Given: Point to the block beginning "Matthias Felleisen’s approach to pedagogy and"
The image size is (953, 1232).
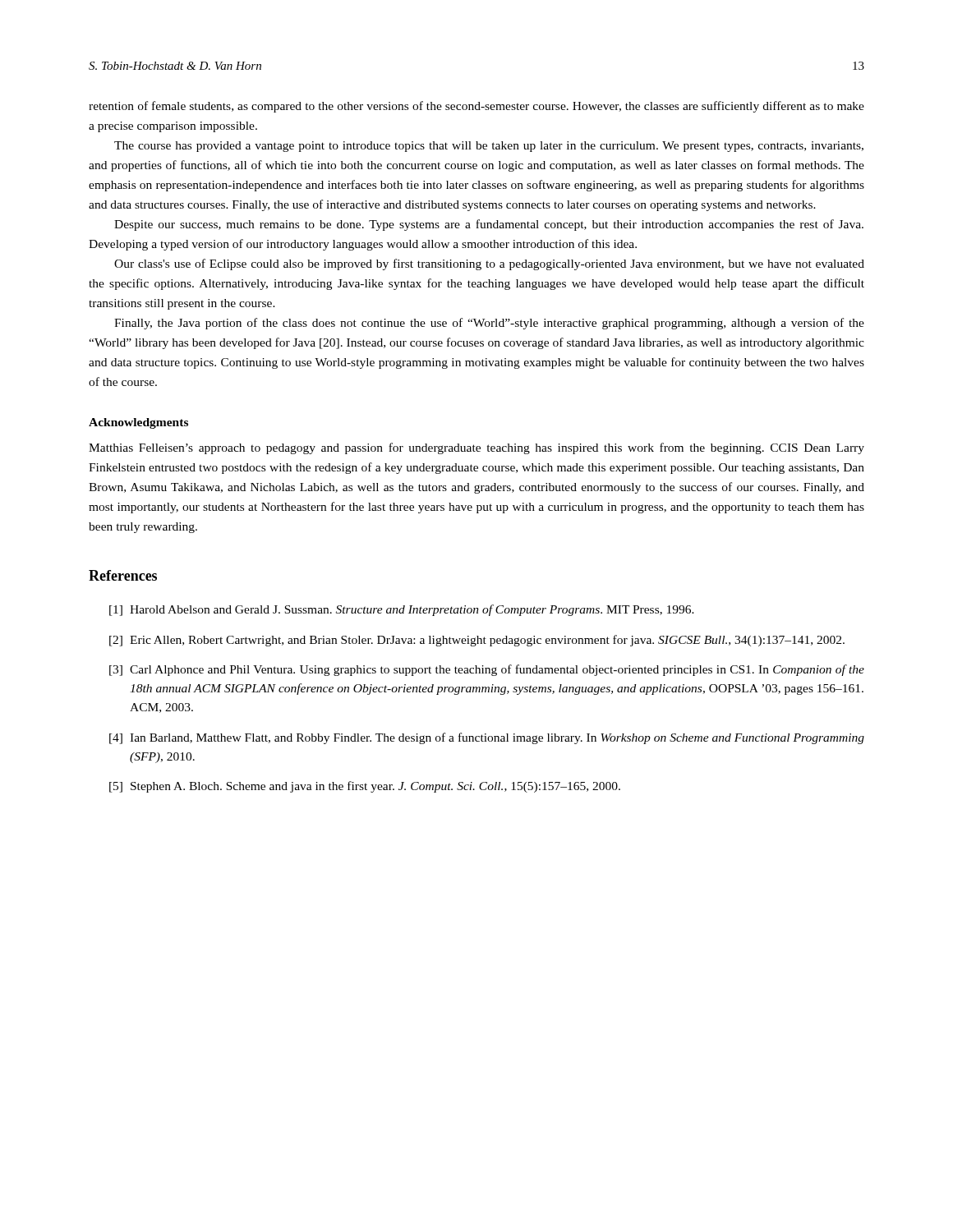Looking at the screenshot, I should (x=476, y=487).
